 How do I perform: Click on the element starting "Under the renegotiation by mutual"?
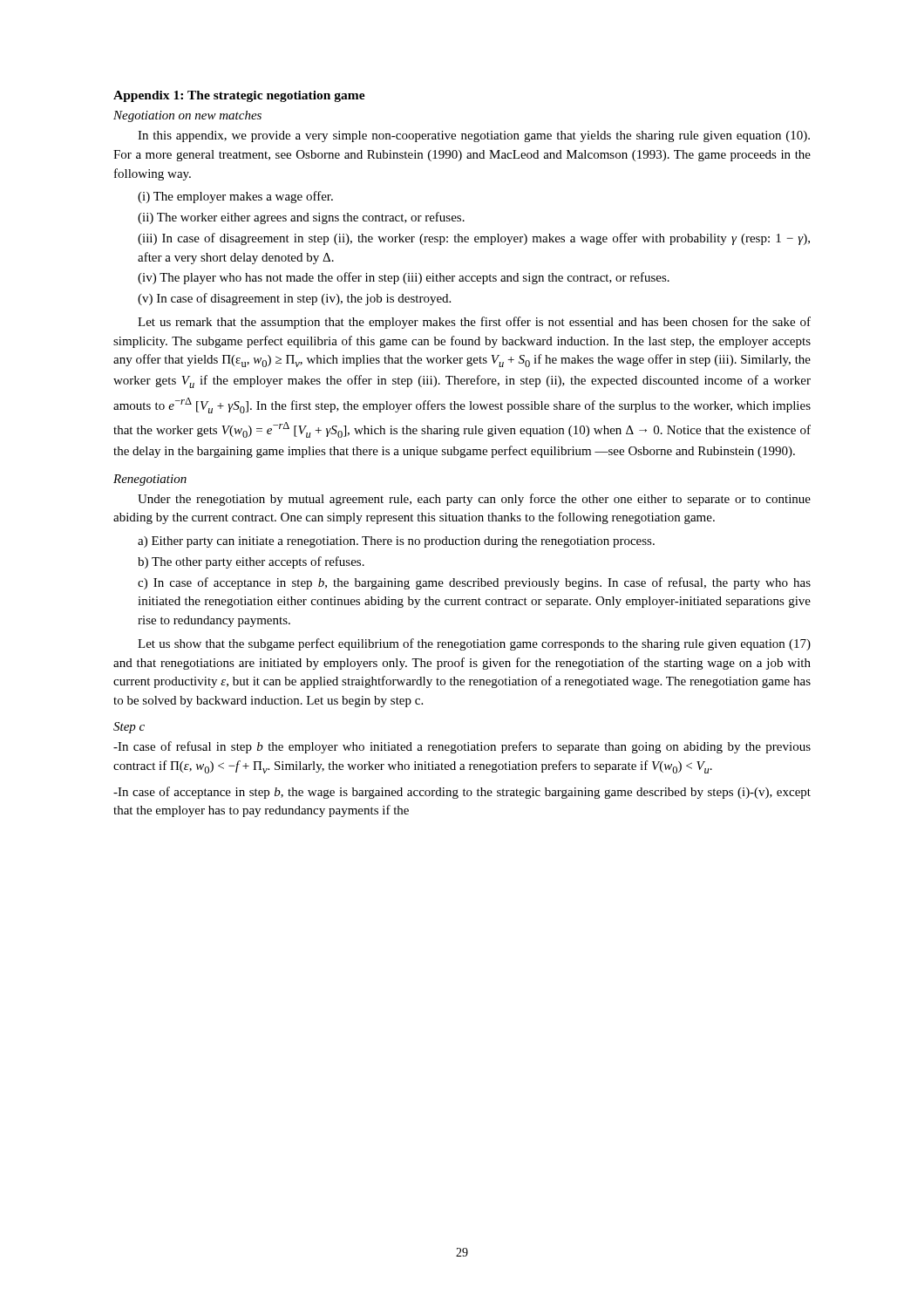click(x=462, y=509)
